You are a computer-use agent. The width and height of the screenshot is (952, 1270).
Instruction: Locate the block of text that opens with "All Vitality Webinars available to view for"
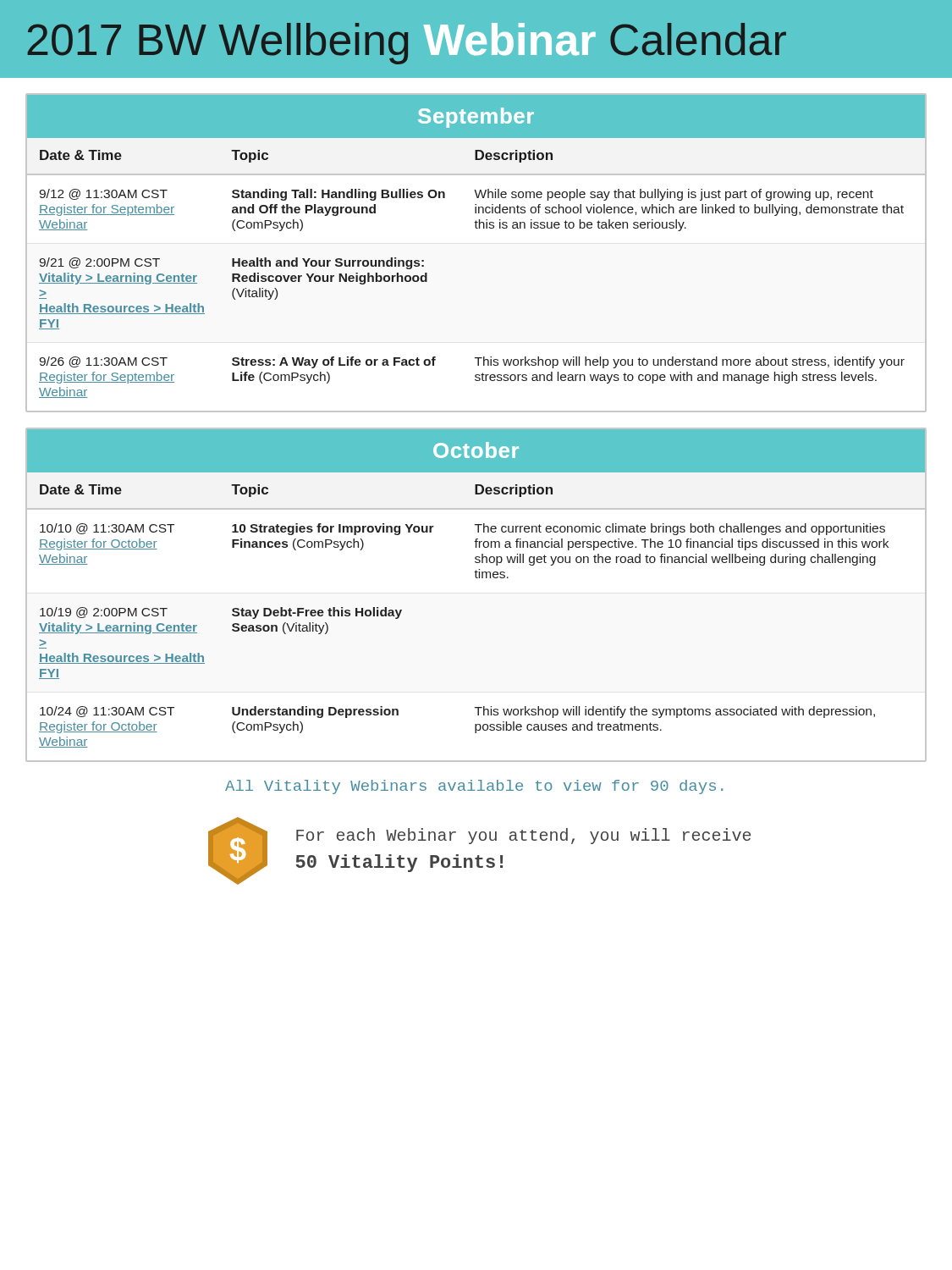[x=476, y=786]
